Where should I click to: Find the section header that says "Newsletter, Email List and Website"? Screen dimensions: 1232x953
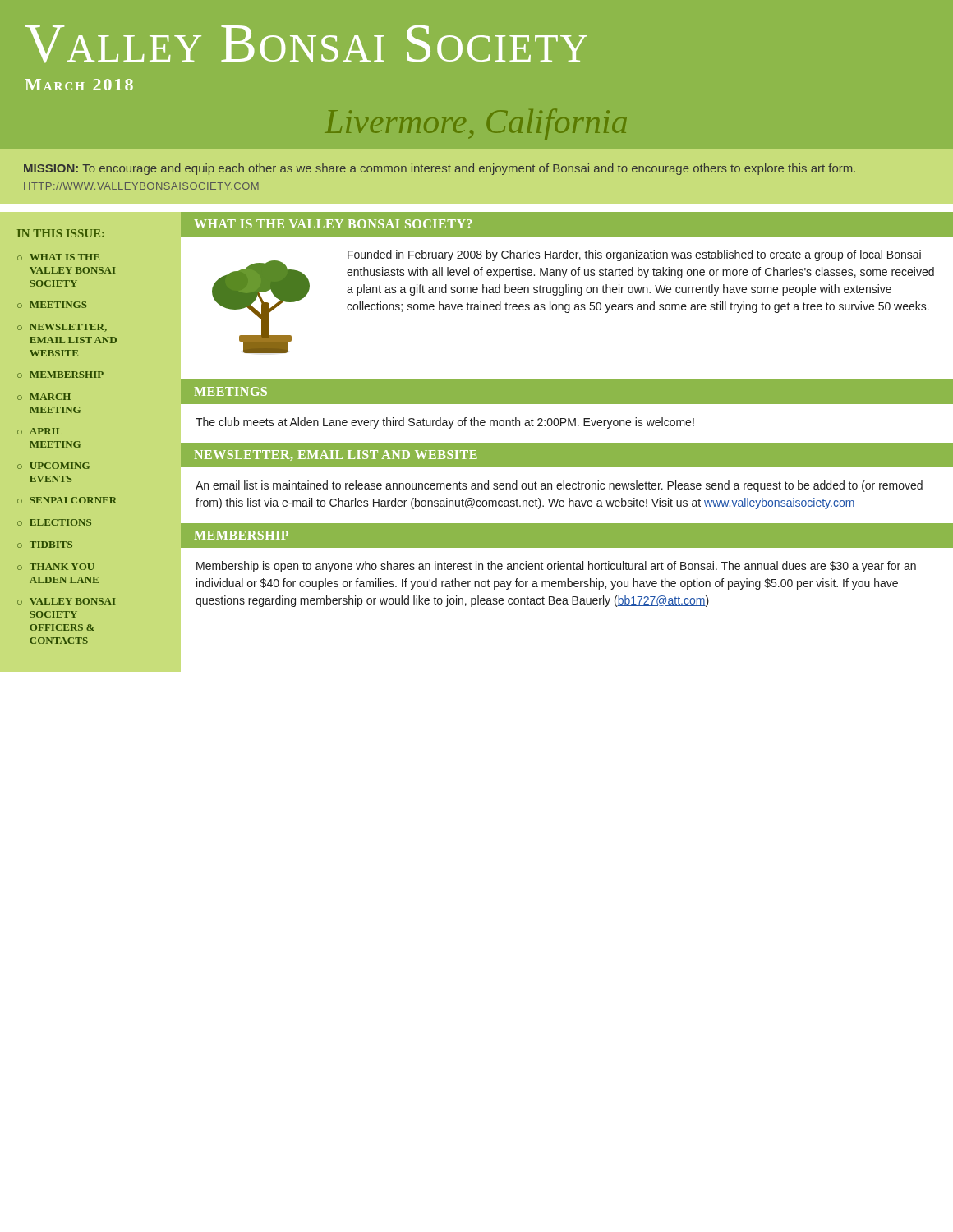point(336,455)
